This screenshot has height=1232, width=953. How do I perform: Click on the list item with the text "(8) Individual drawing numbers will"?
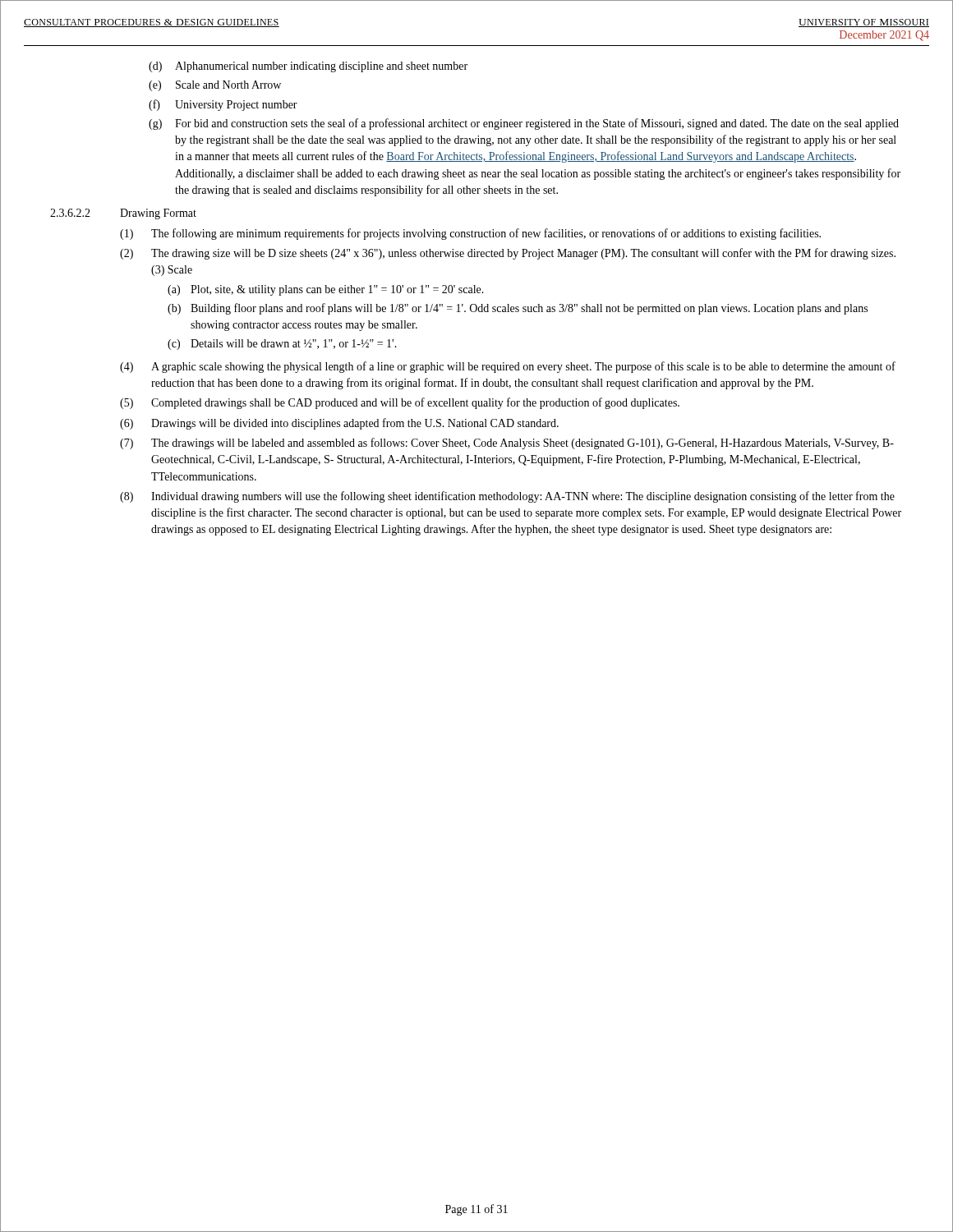tap(511, 514)
